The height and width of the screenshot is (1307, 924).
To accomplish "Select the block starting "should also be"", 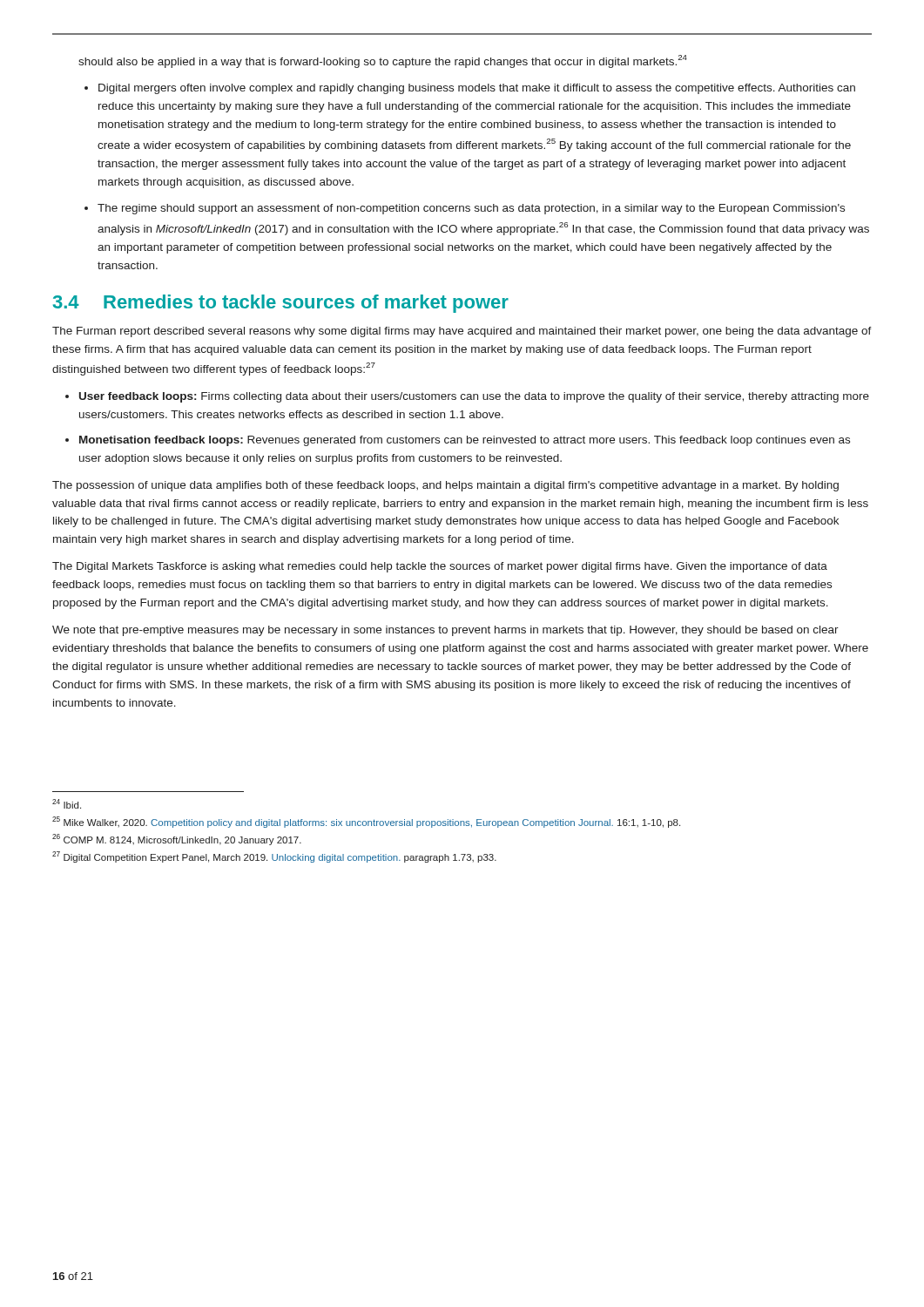I will pyautogui.click(x=383, y=60).
